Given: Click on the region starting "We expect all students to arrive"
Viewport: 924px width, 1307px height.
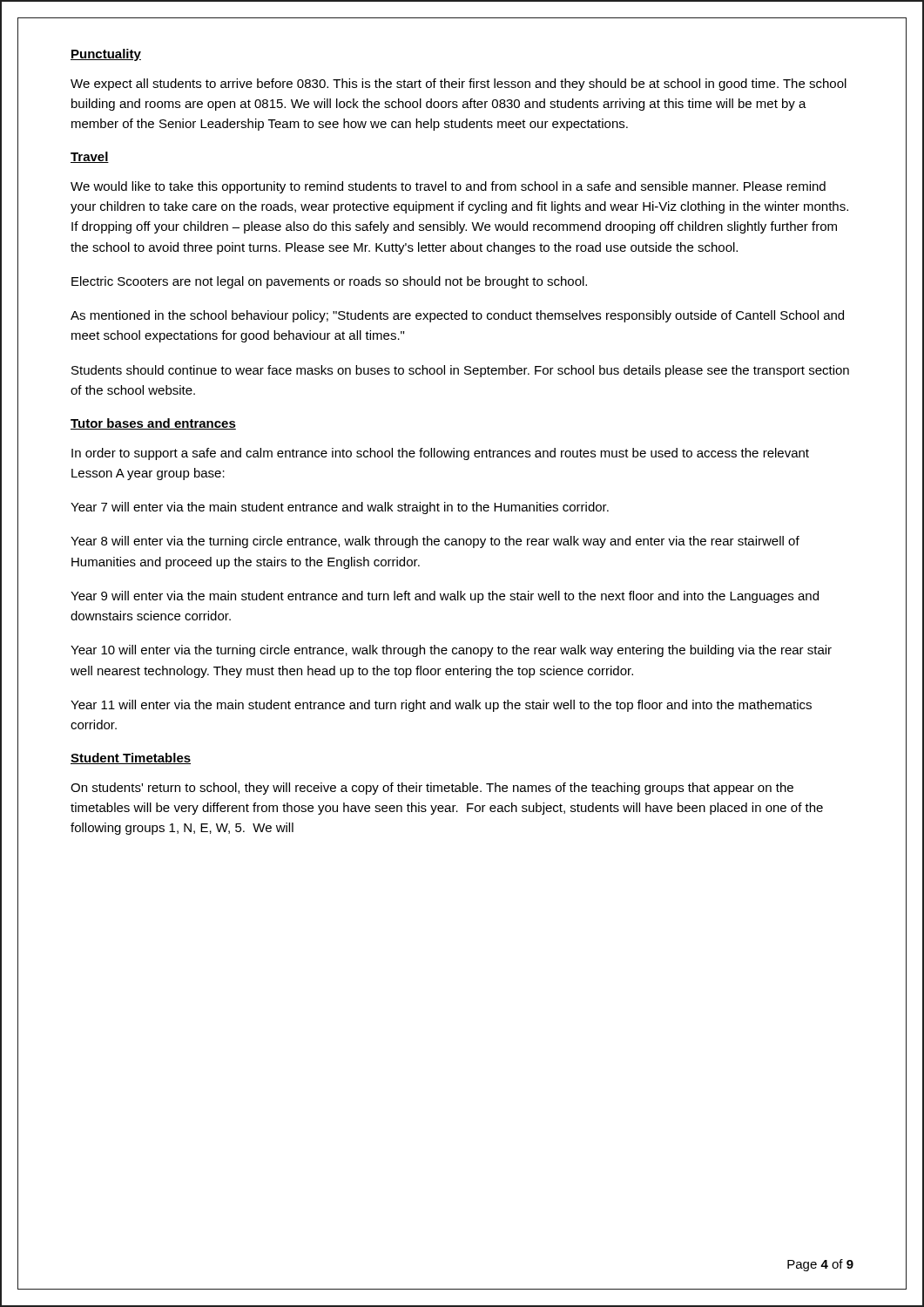Looking at the screenshot, I should click(x=459, y=103).
